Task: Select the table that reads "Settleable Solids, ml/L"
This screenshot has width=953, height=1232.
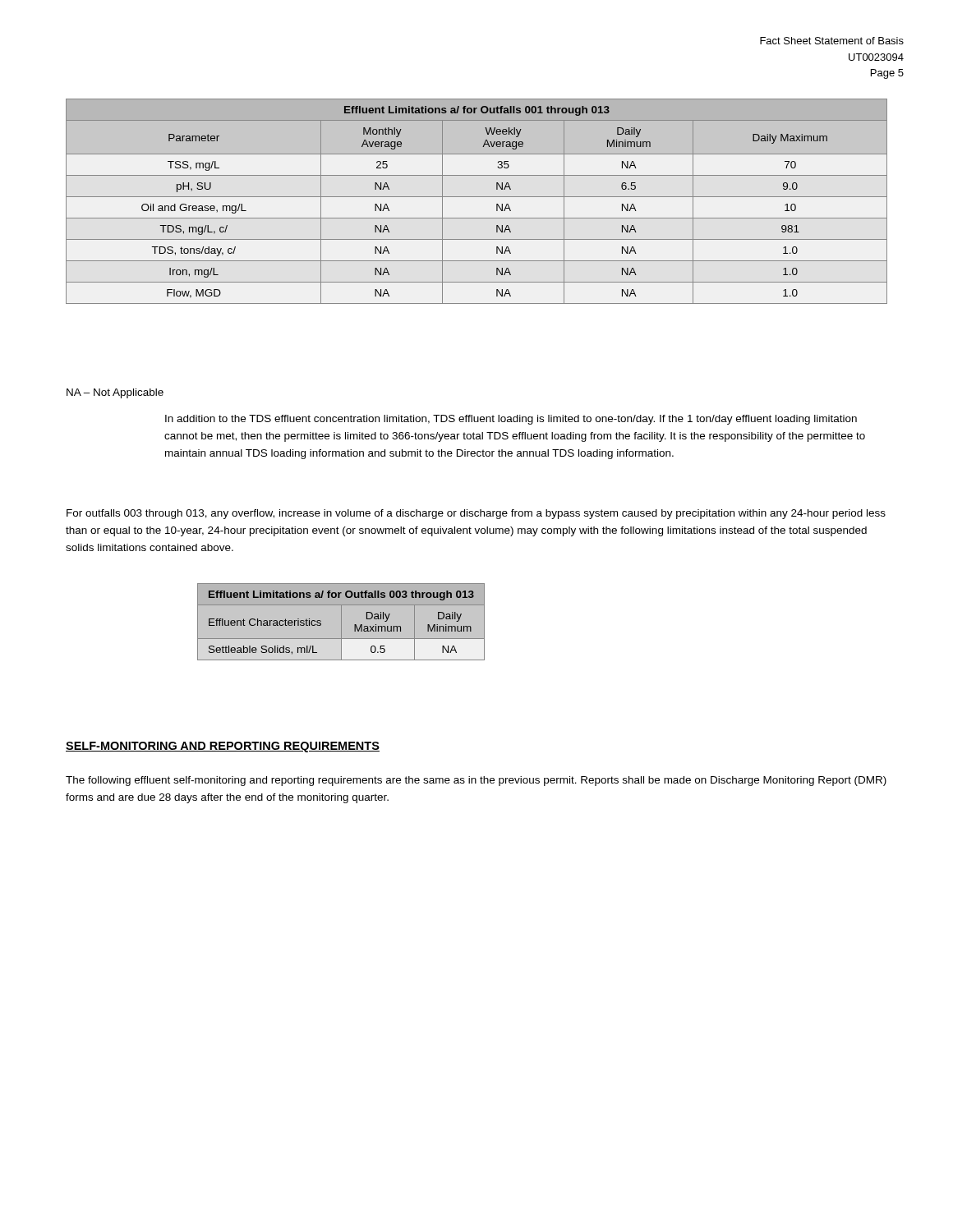Action: coord(542,622)
